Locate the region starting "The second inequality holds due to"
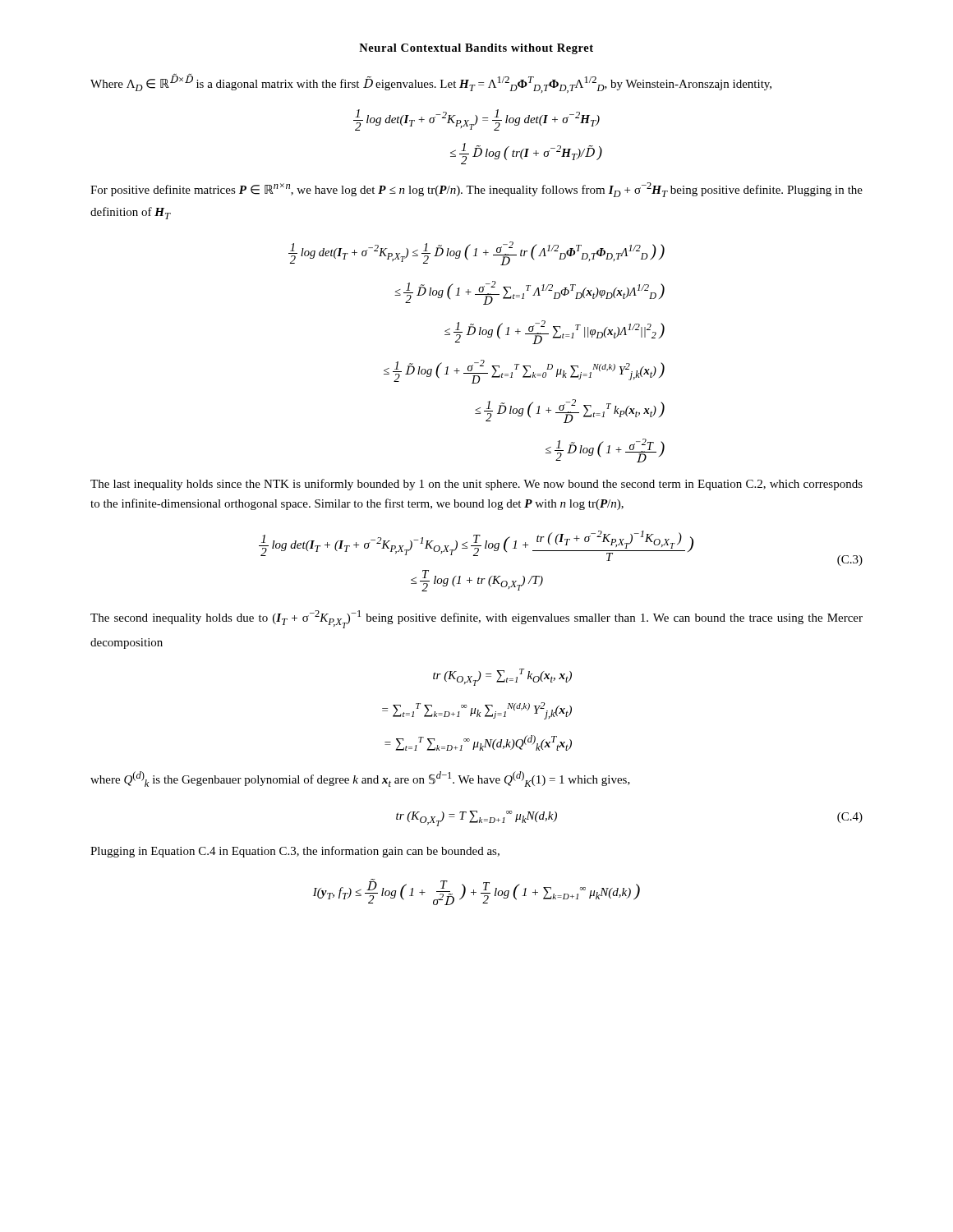953x1232 pixels. coord(476,629)
